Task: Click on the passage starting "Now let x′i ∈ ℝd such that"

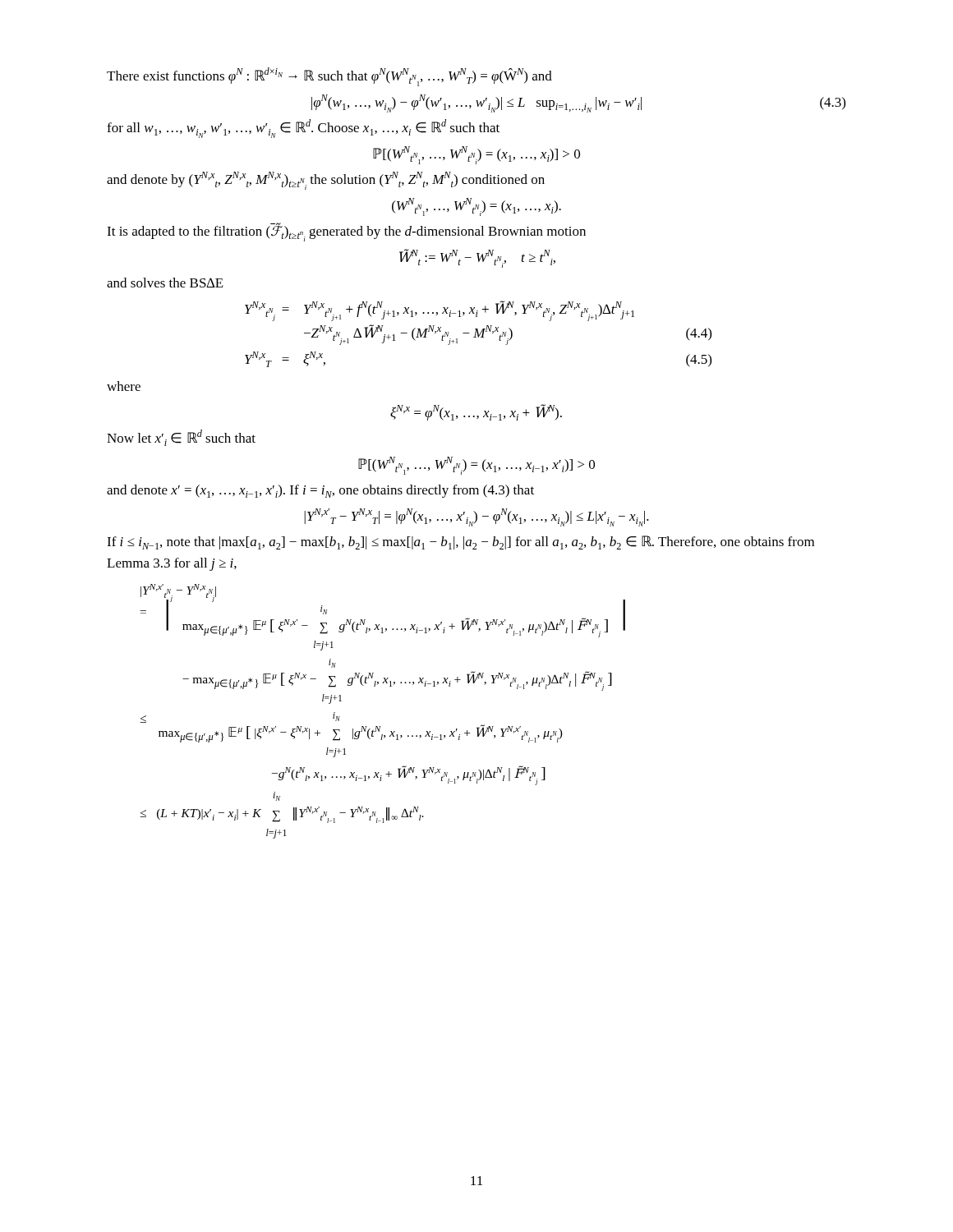Action: point(181,439)
